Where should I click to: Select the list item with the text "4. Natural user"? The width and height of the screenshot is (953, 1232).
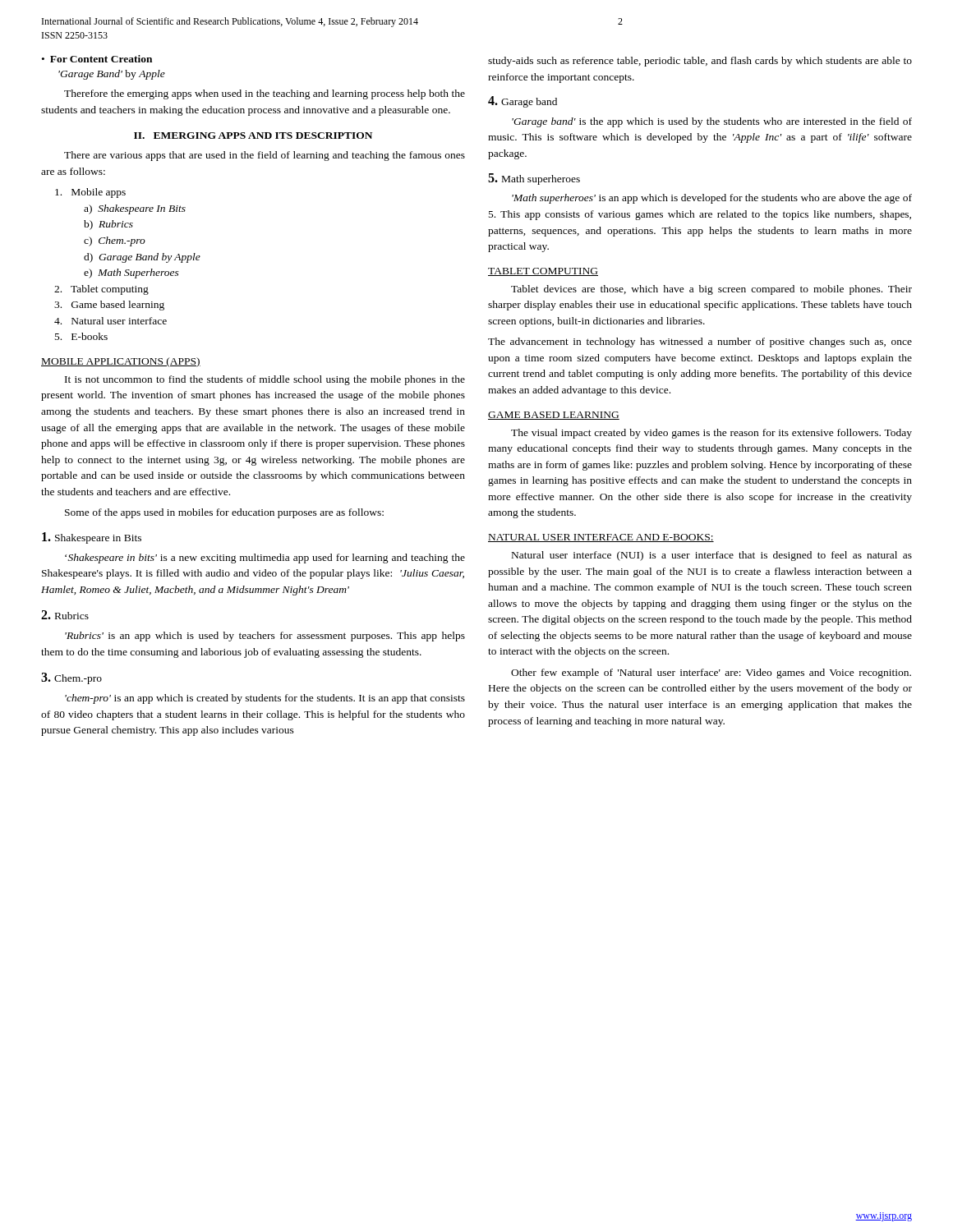pyautogui.click(x=111, y=321)
